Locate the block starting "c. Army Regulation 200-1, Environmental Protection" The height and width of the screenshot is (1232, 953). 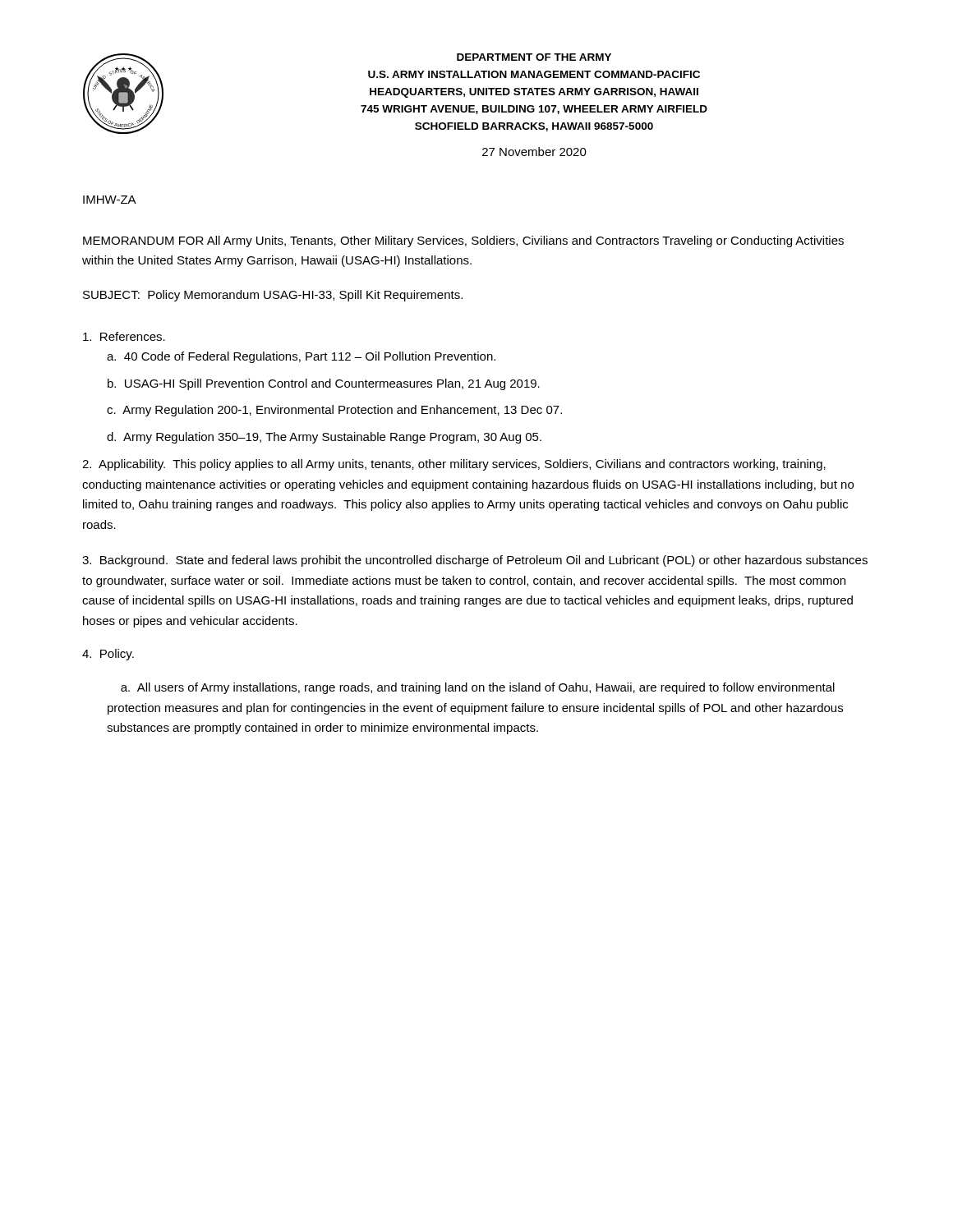[x=335, y=410]
